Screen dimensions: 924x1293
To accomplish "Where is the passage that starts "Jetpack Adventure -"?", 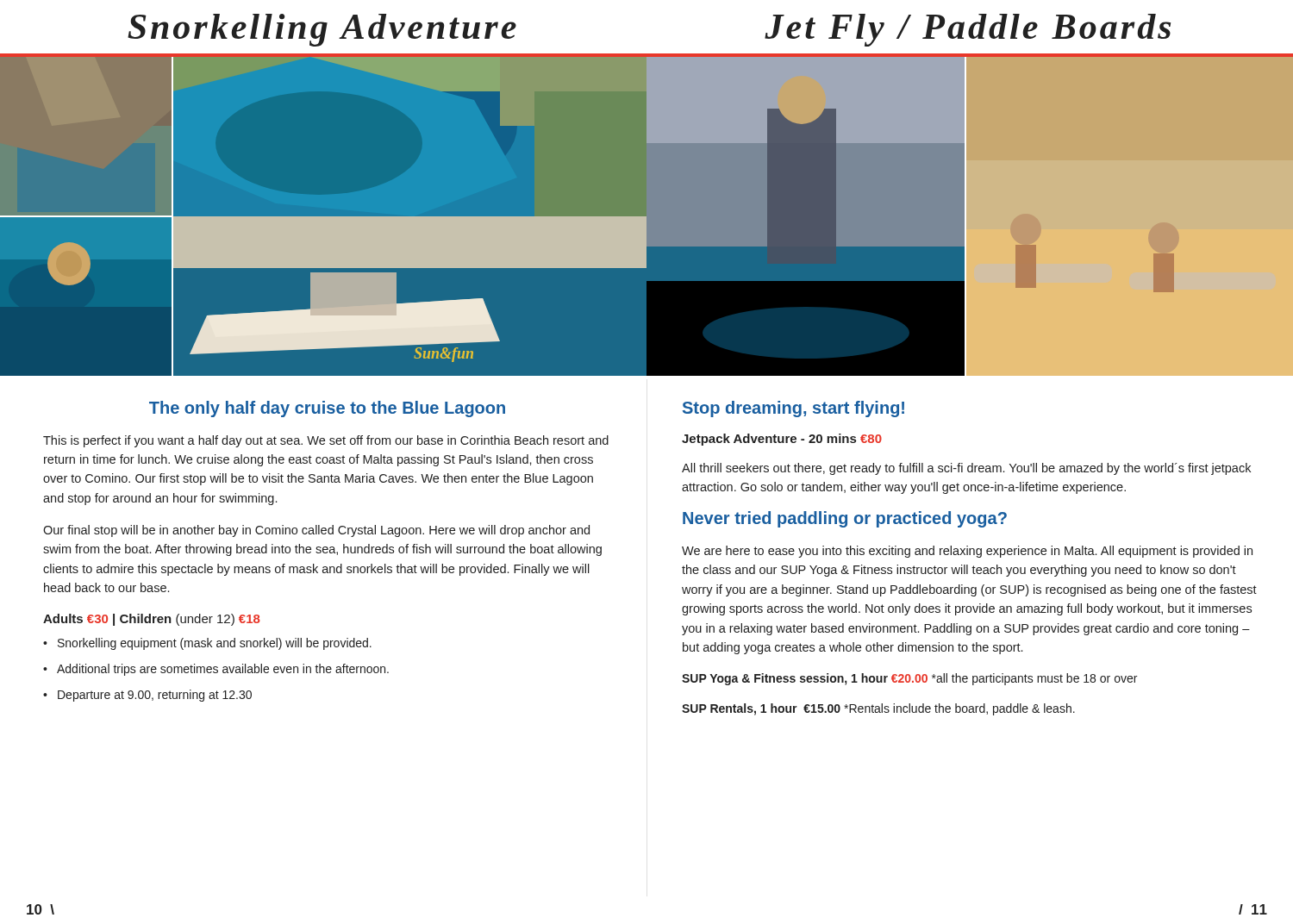I will pyautogui.click(x=782, y=440).
